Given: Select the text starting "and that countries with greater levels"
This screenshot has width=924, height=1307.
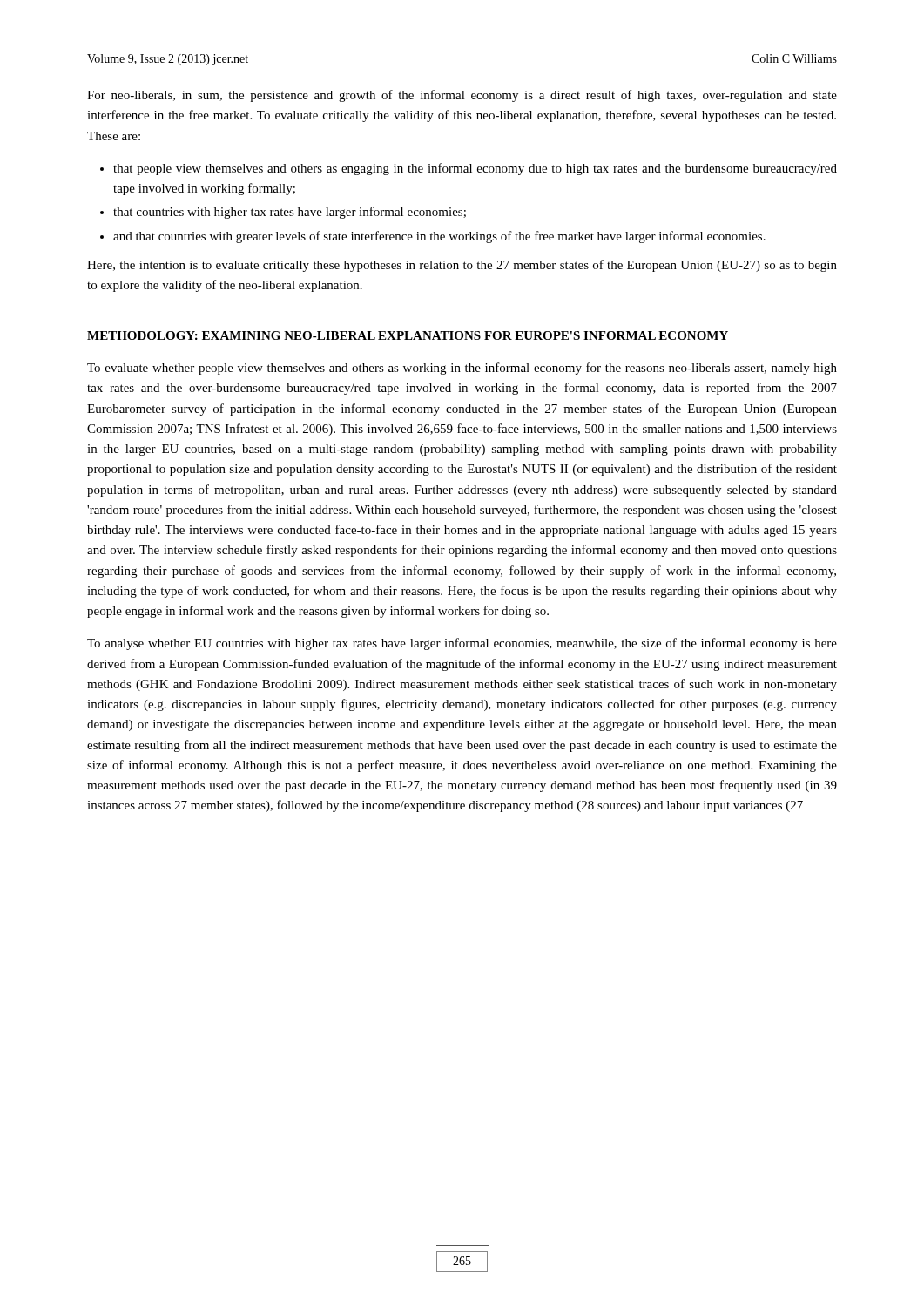Looking at the screenshot, I should [440, 236].
